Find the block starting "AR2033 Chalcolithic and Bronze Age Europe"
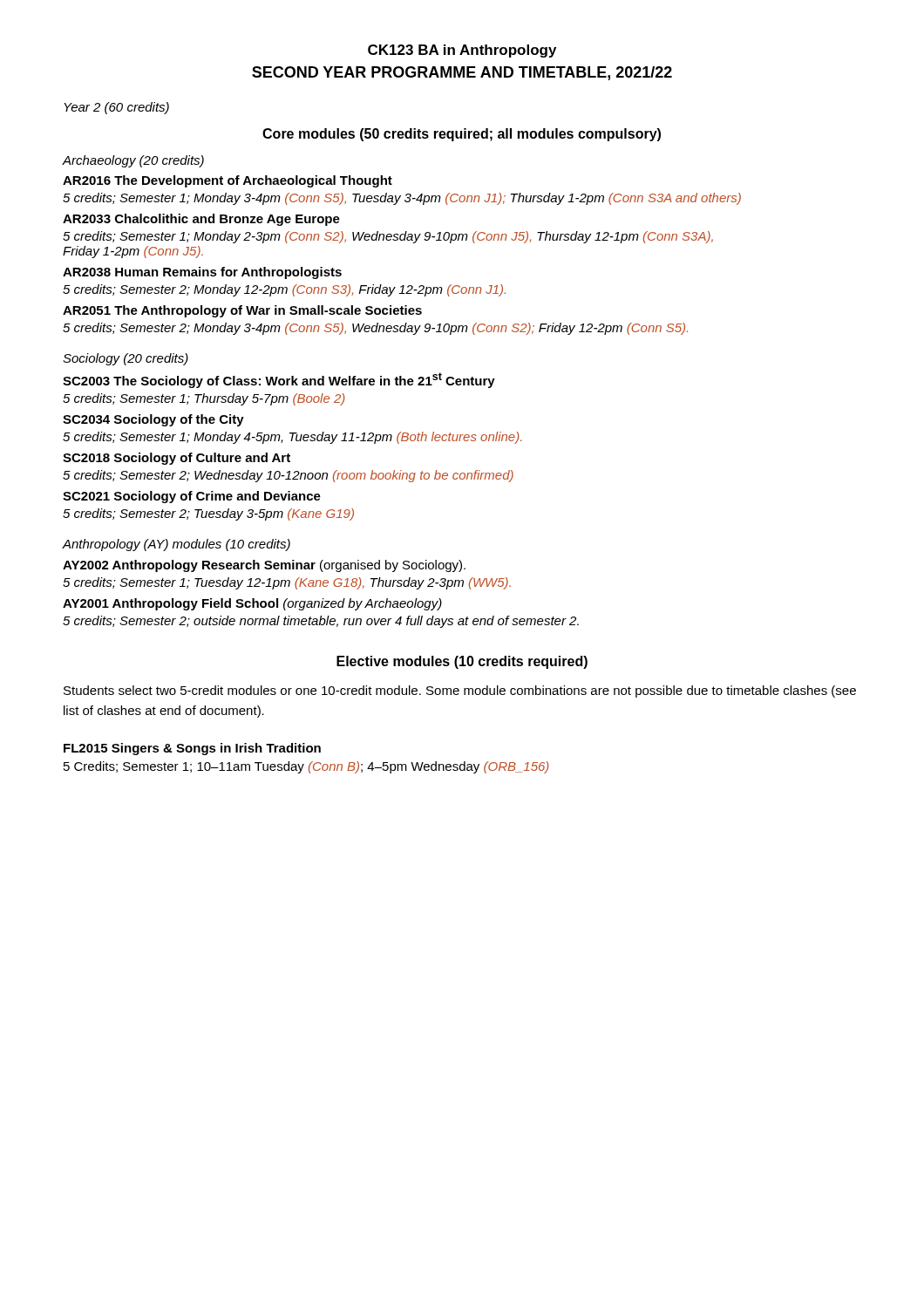The width and height of the screenshot is (924, 1308). [x=201, y=218]
